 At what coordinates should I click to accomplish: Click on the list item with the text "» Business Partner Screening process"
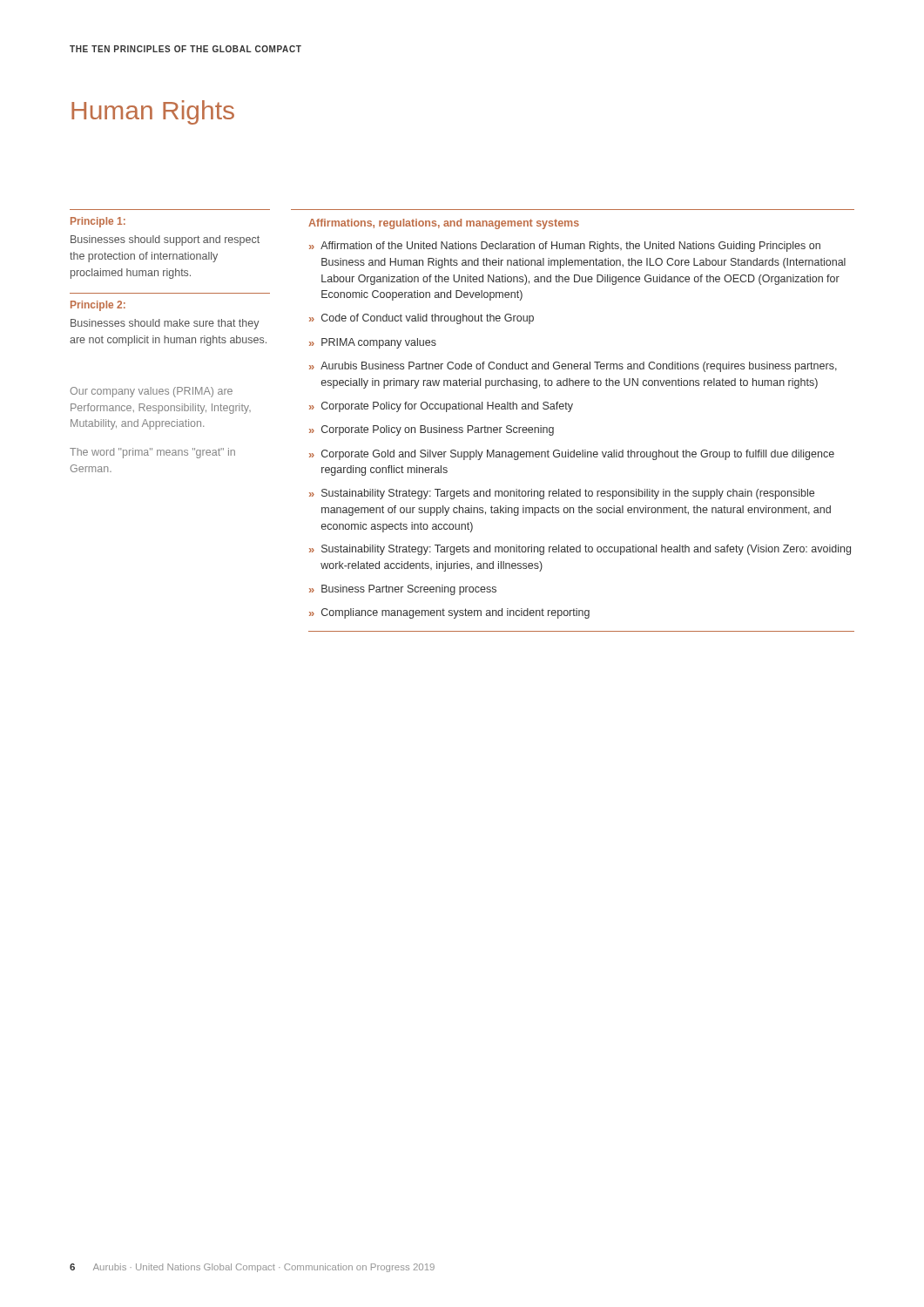click(402, 589)
